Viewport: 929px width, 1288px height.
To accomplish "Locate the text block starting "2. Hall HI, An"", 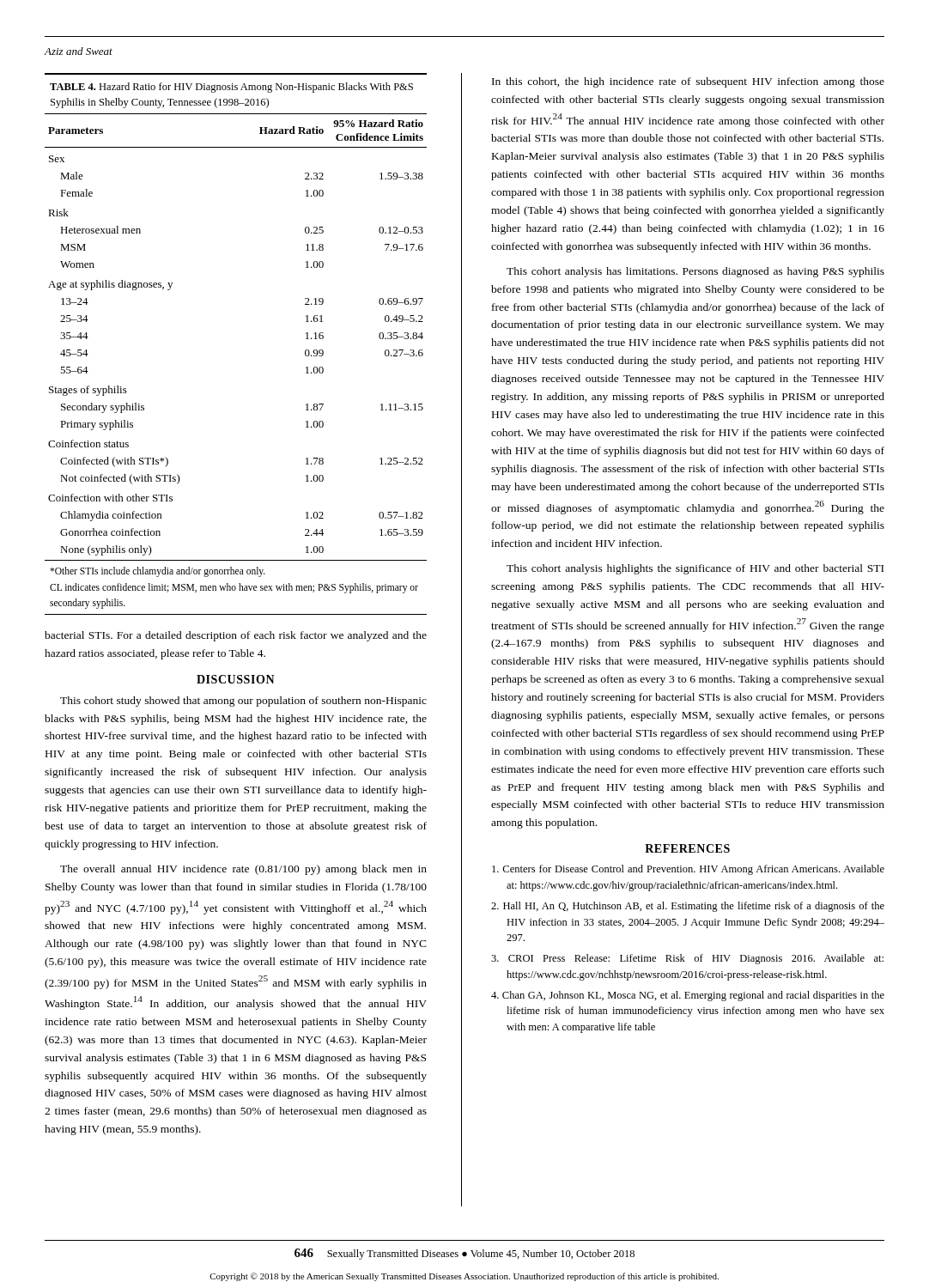I will pyautogui.click(x=688, y=922).
